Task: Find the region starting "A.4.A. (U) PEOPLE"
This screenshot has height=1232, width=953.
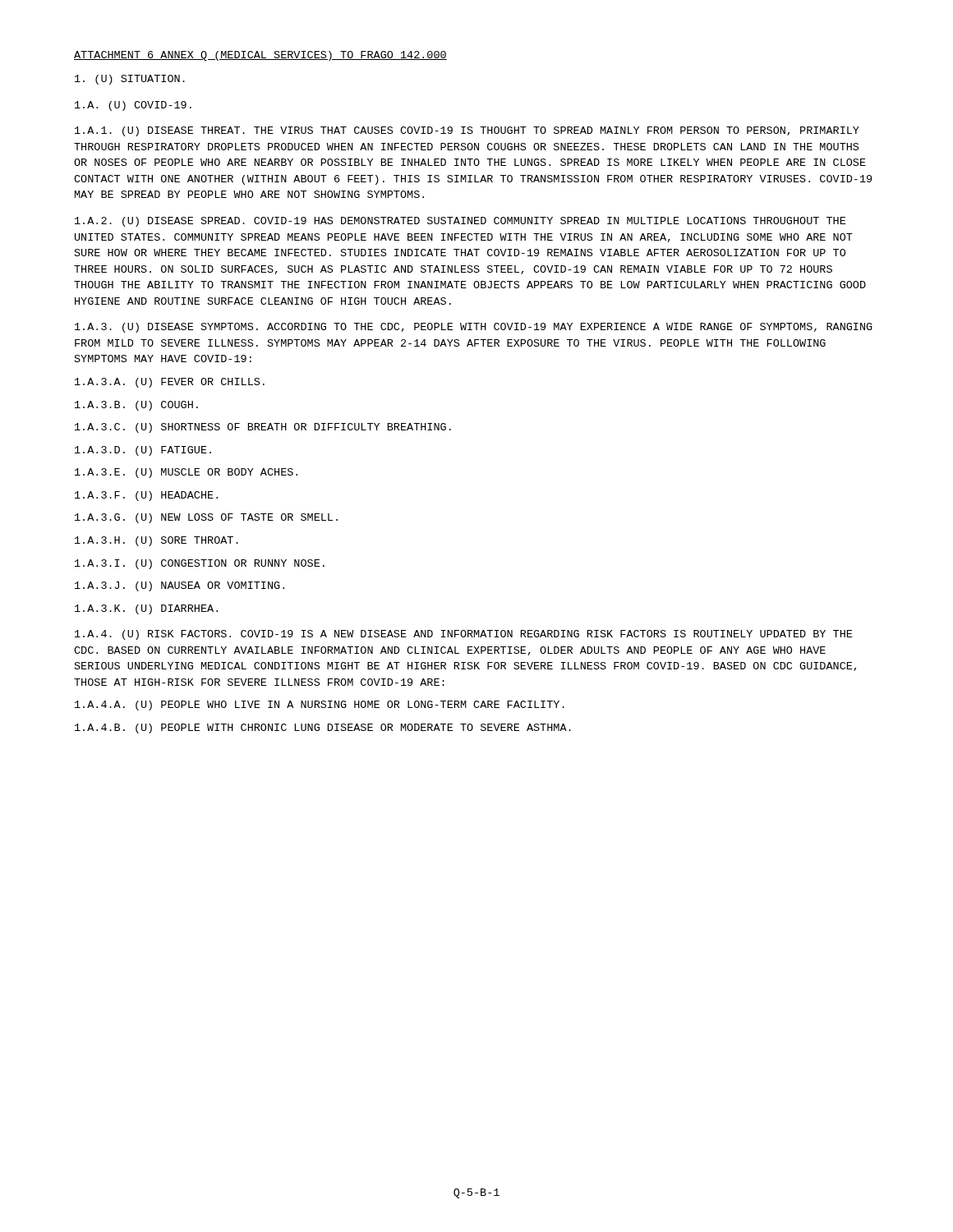Action: point(320,705)
